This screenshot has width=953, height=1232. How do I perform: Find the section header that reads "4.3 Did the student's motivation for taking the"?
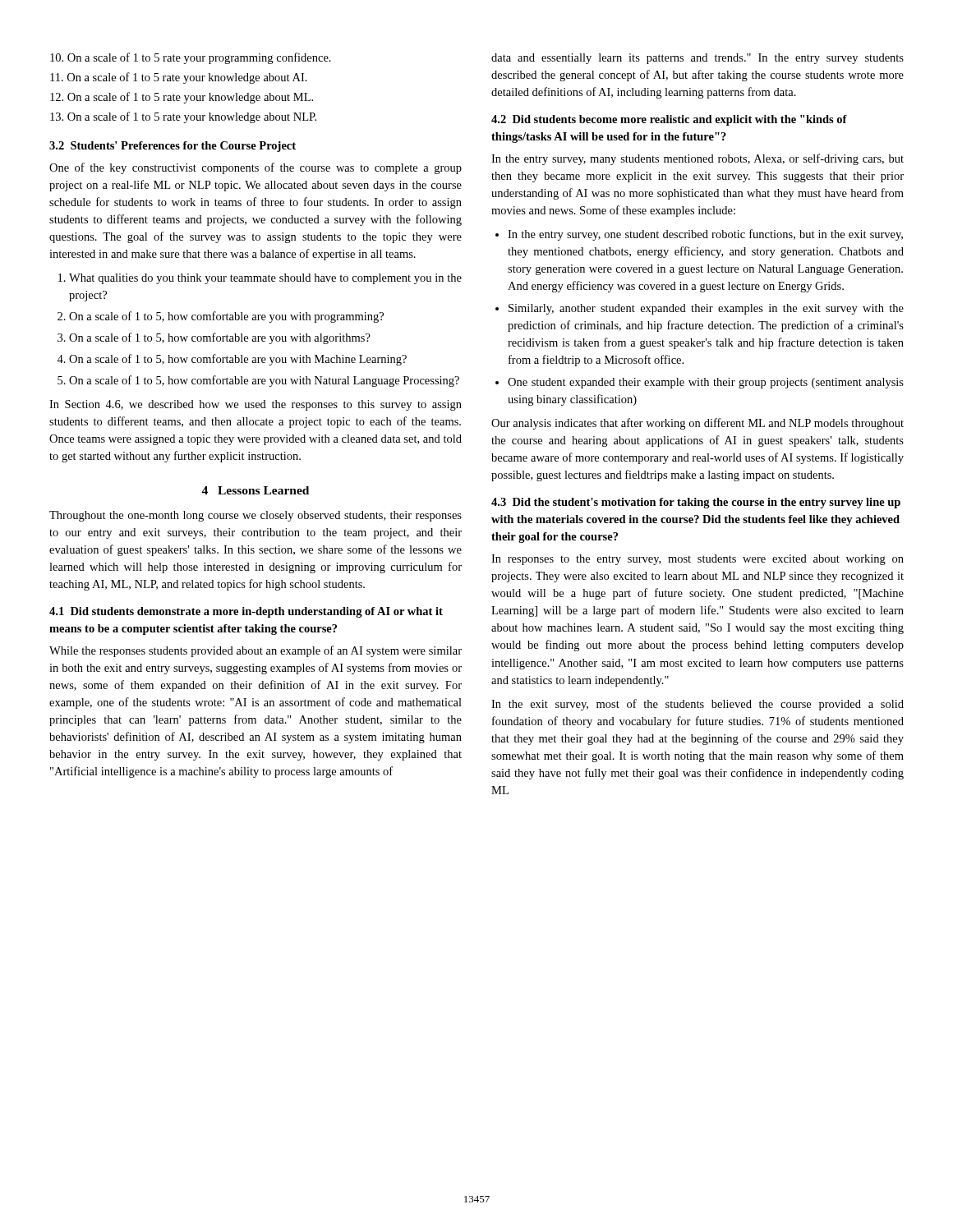point(696,519)
